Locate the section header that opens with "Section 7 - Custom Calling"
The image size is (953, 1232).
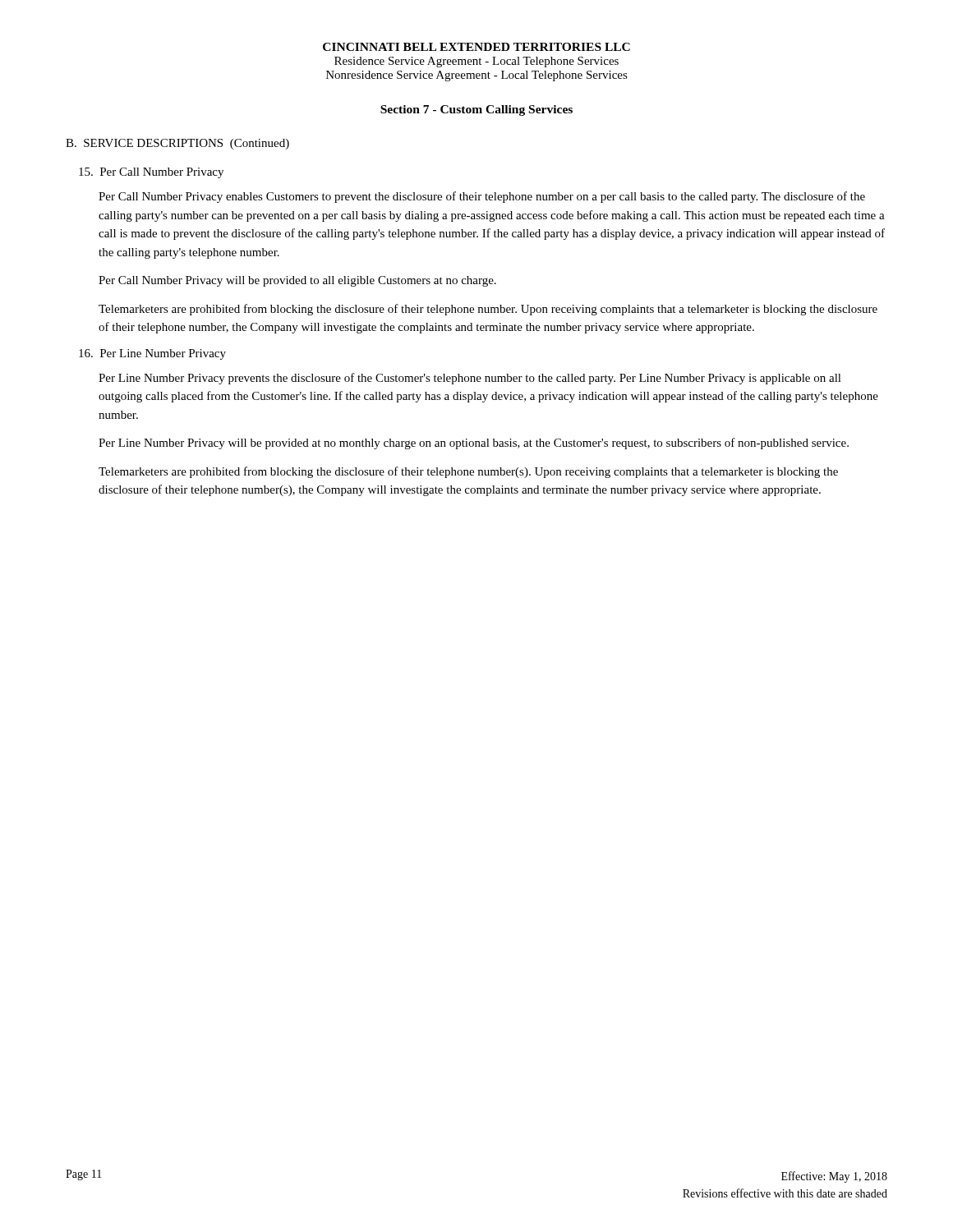476,109
